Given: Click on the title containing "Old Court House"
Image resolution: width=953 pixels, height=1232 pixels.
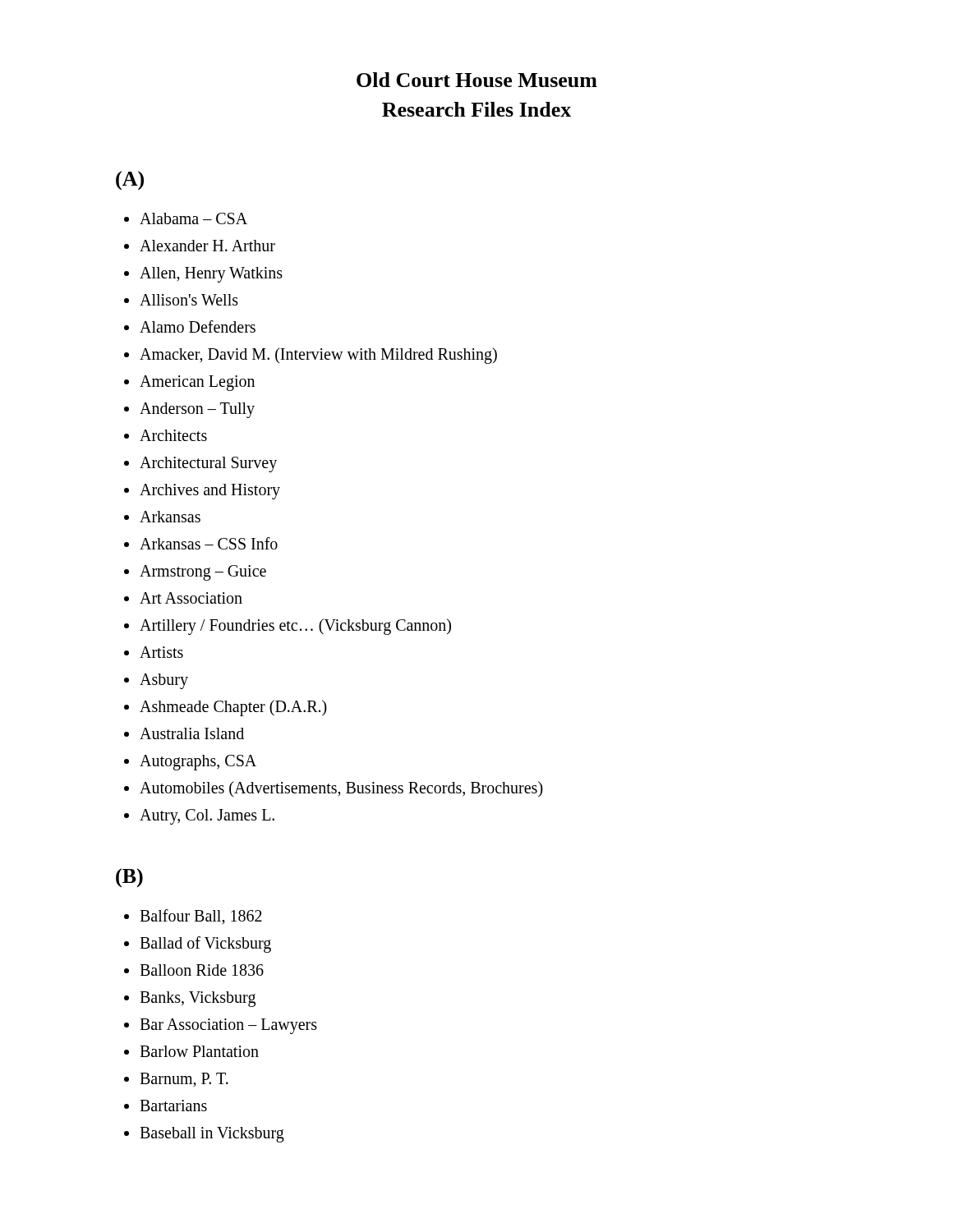Looking at the screenshot, I should point(476,96).
